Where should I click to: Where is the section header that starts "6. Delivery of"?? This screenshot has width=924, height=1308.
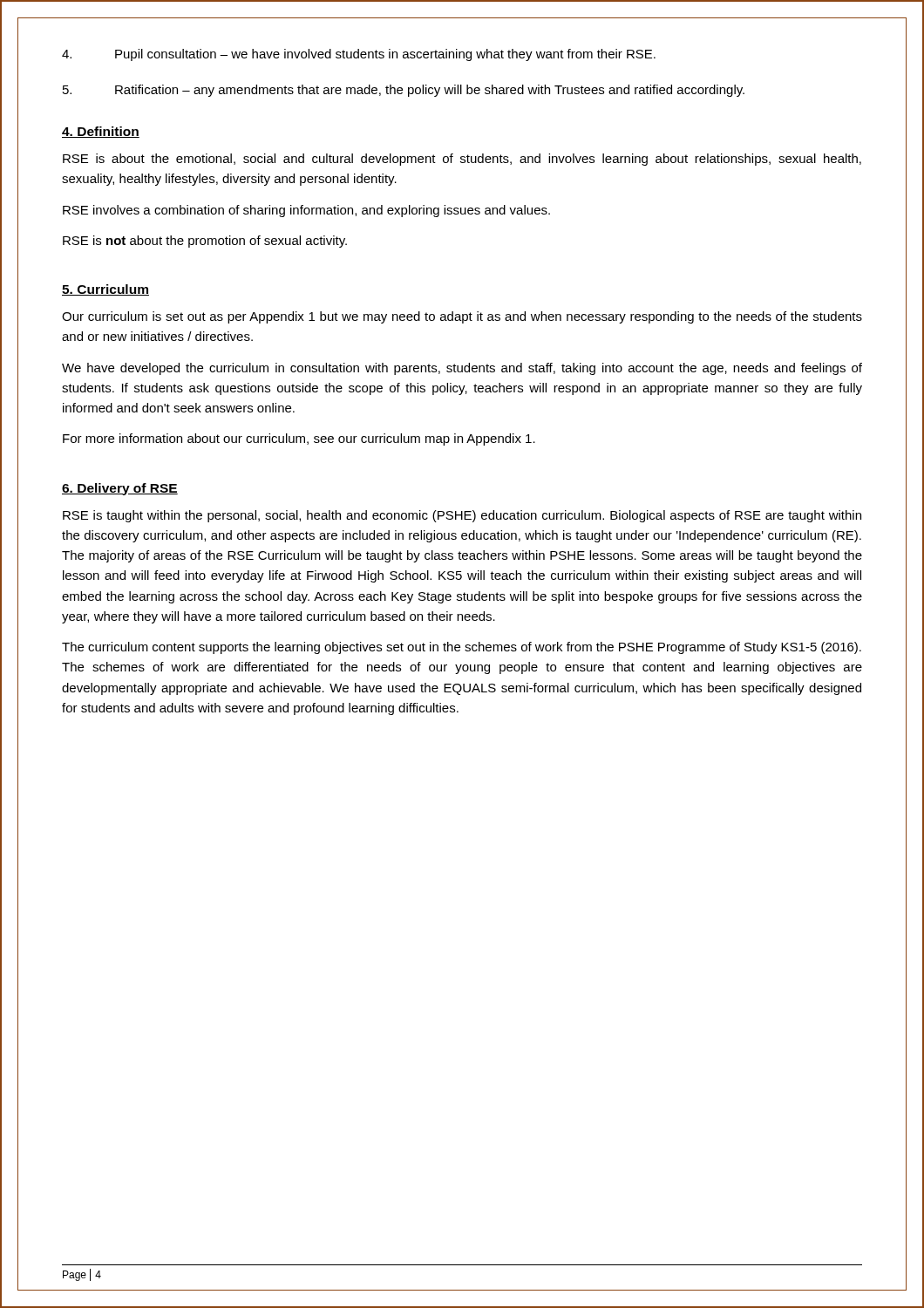(x=120, y=487)
